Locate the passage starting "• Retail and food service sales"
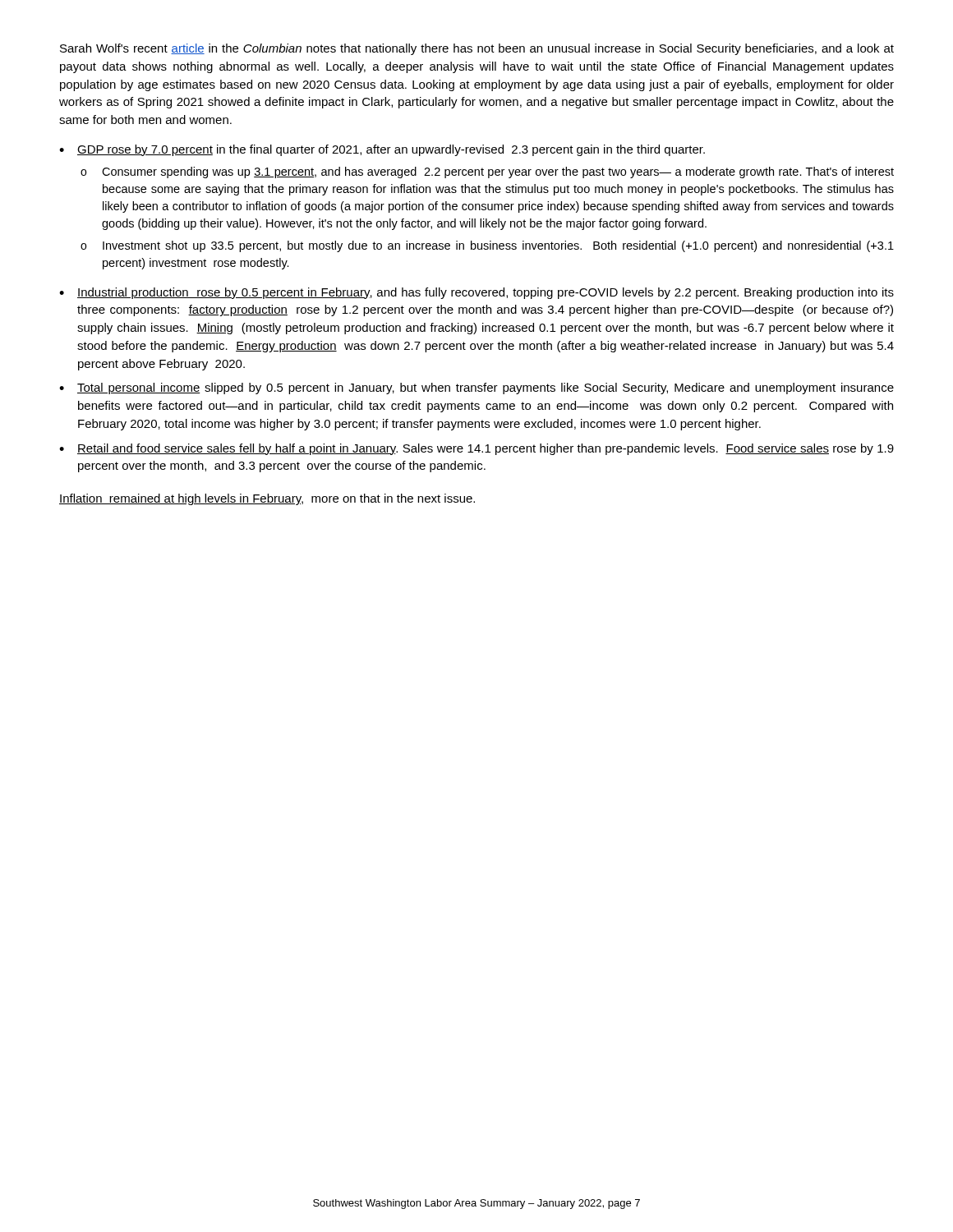This screenshot has width=953, height=1232. [476, 457]
